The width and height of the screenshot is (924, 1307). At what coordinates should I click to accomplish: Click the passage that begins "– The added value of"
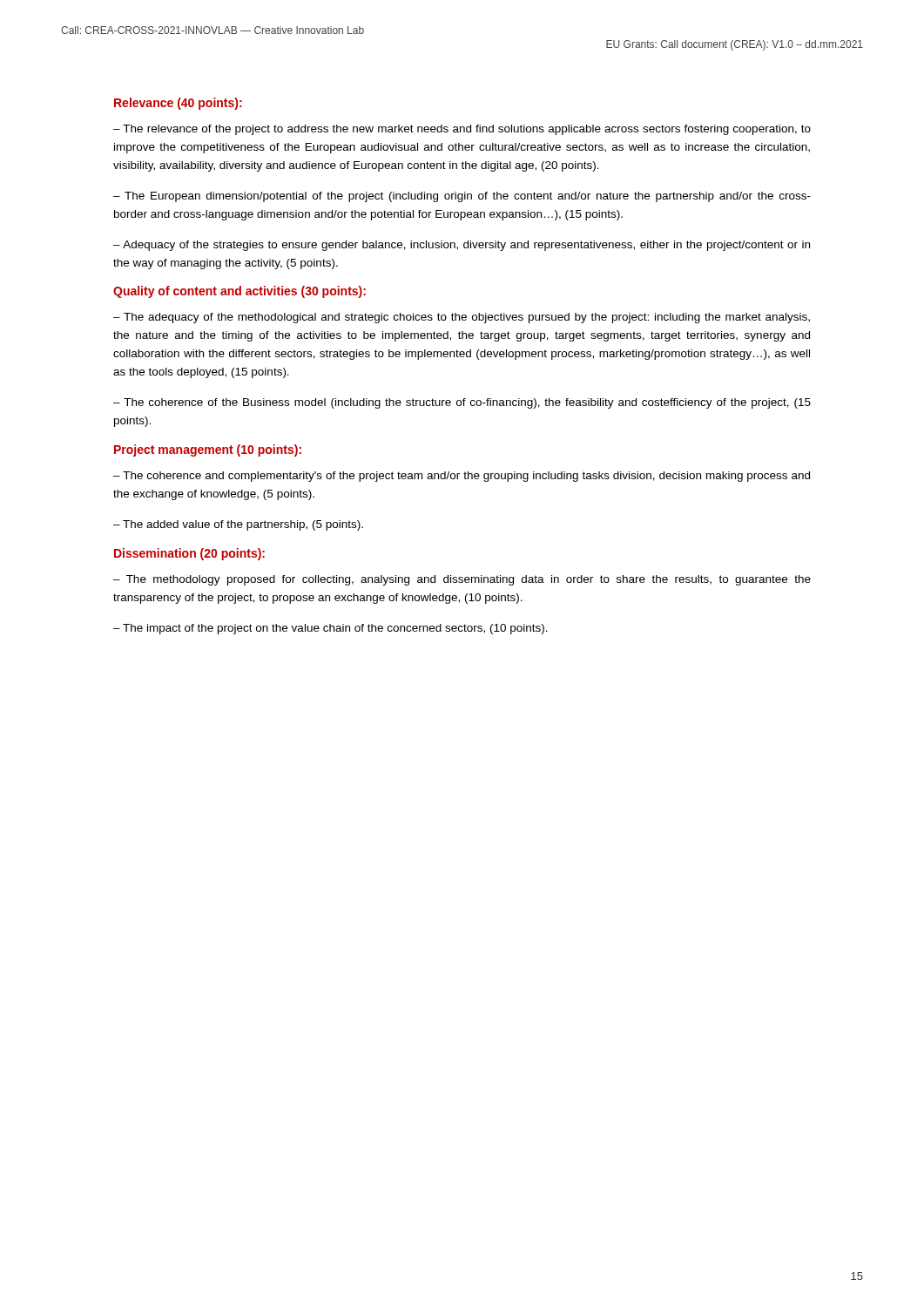click(239, 524)
